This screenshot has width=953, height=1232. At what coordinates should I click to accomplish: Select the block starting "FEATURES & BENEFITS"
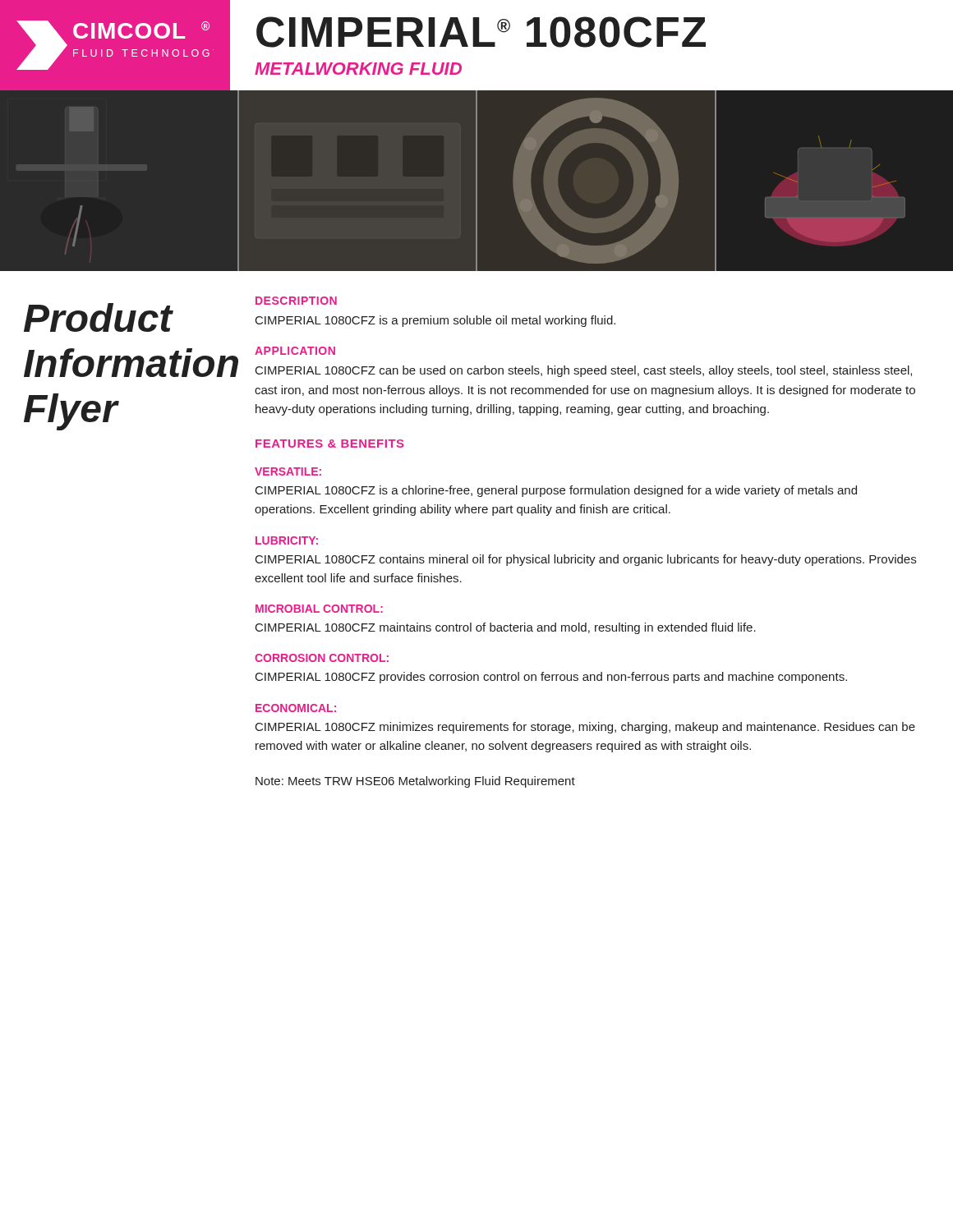click(x=330, y=443)
